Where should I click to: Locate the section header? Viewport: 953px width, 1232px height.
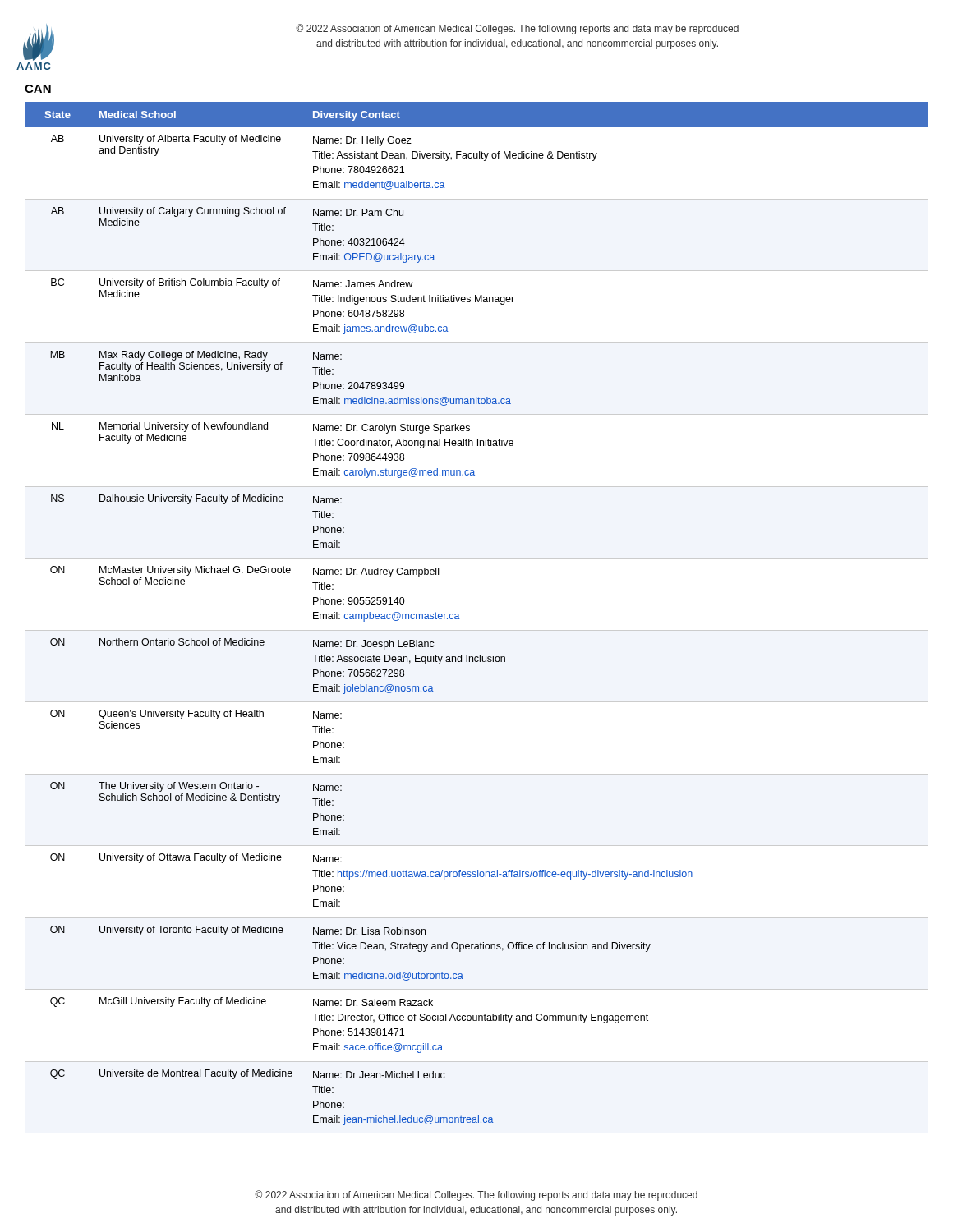click(x=38, y=88)
